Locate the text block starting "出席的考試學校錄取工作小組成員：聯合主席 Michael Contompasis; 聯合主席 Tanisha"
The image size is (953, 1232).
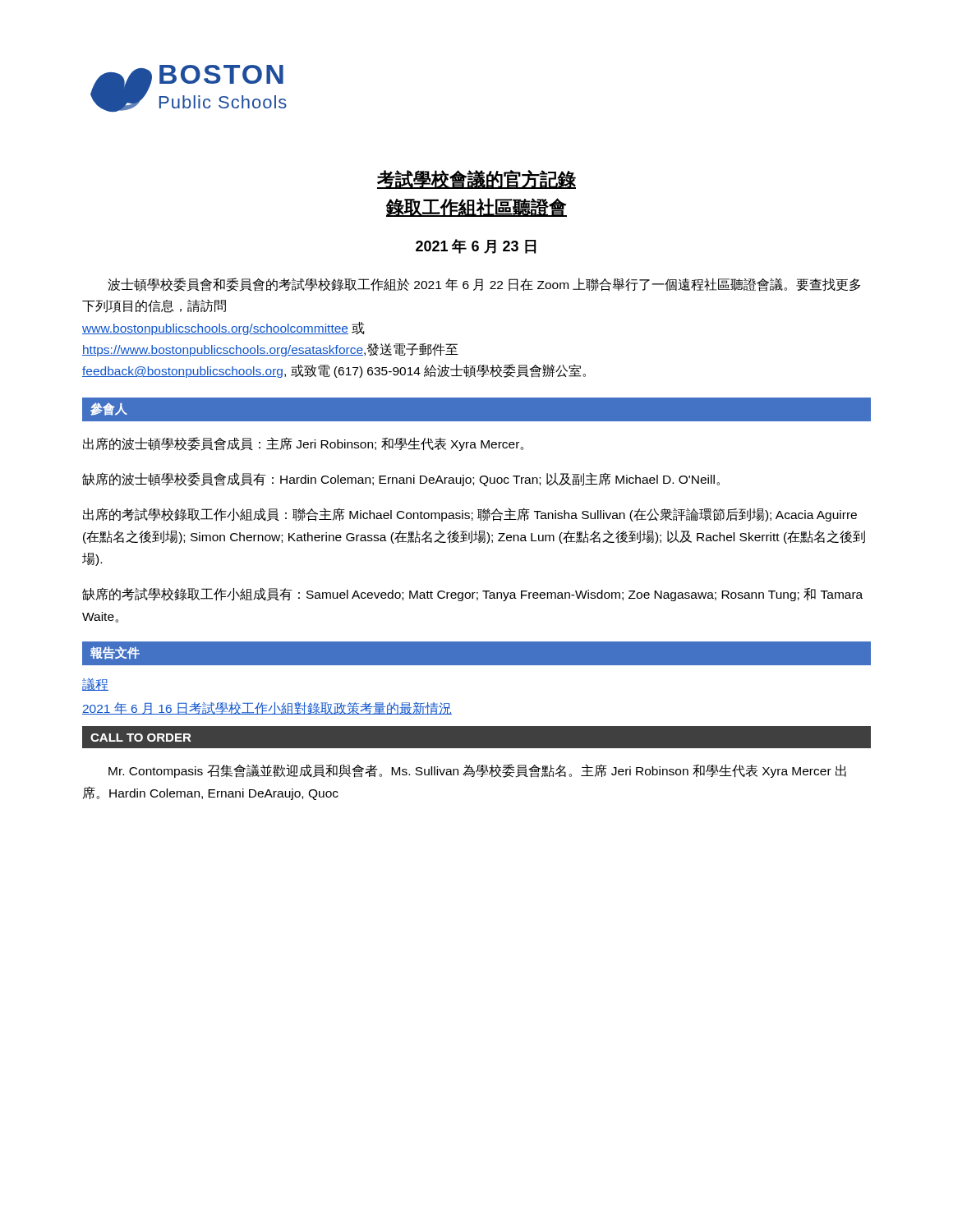click(x=474, y=537)
